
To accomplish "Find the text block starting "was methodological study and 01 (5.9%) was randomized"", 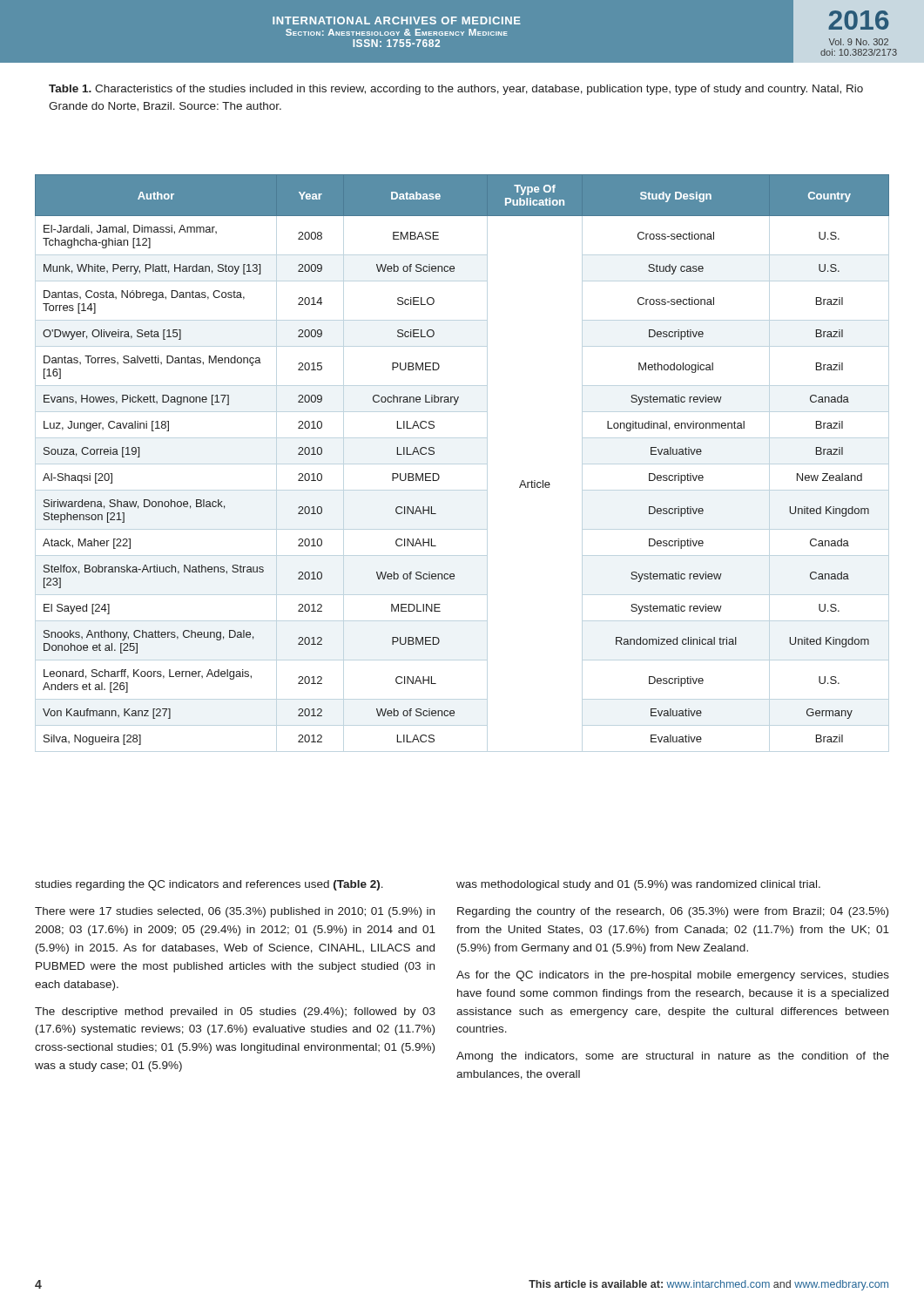I will tap(673, 980).
